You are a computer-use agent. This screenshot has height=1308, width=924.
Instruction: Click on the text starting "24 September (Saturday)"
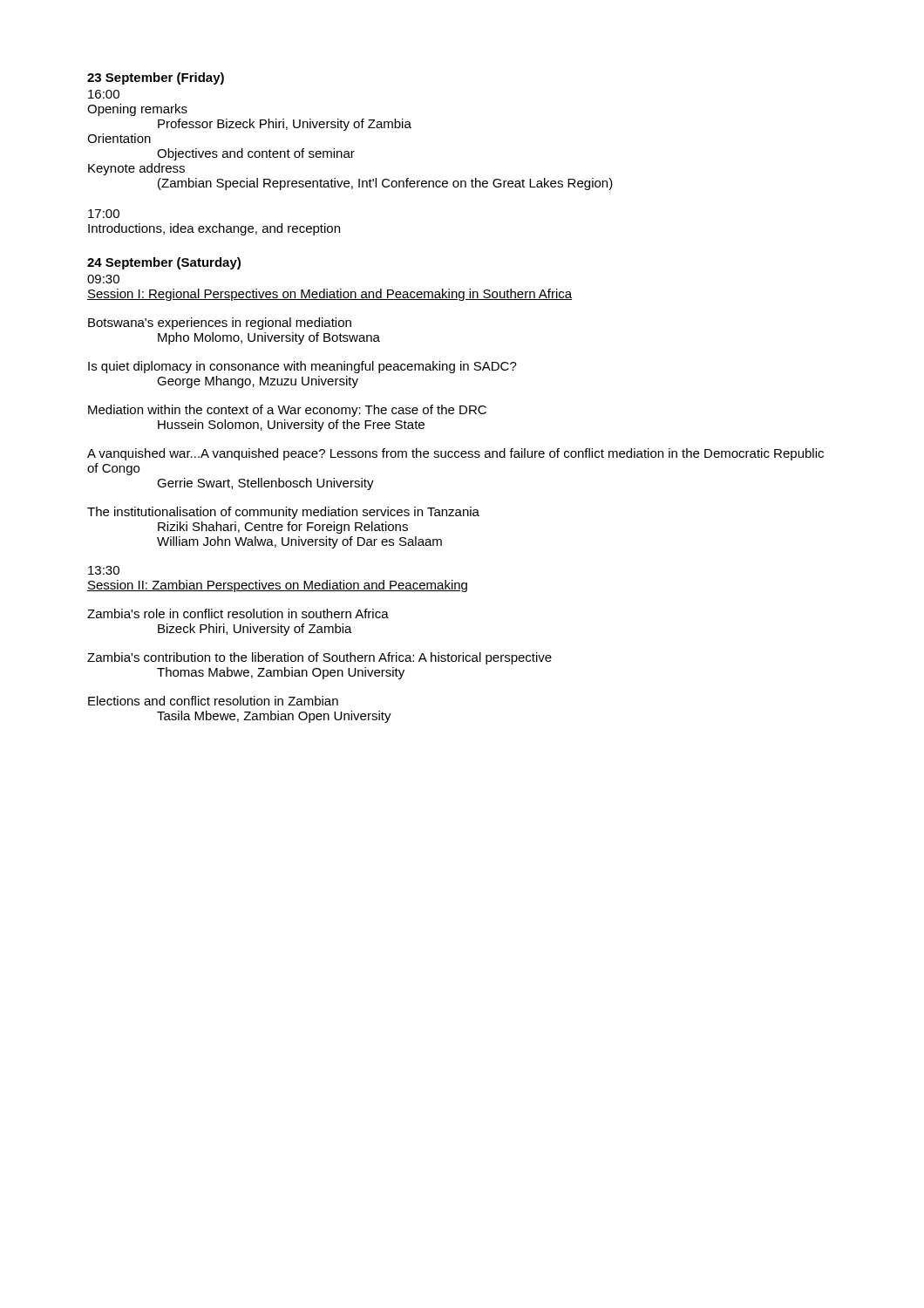pyautogui.click(x=164, y=262)
